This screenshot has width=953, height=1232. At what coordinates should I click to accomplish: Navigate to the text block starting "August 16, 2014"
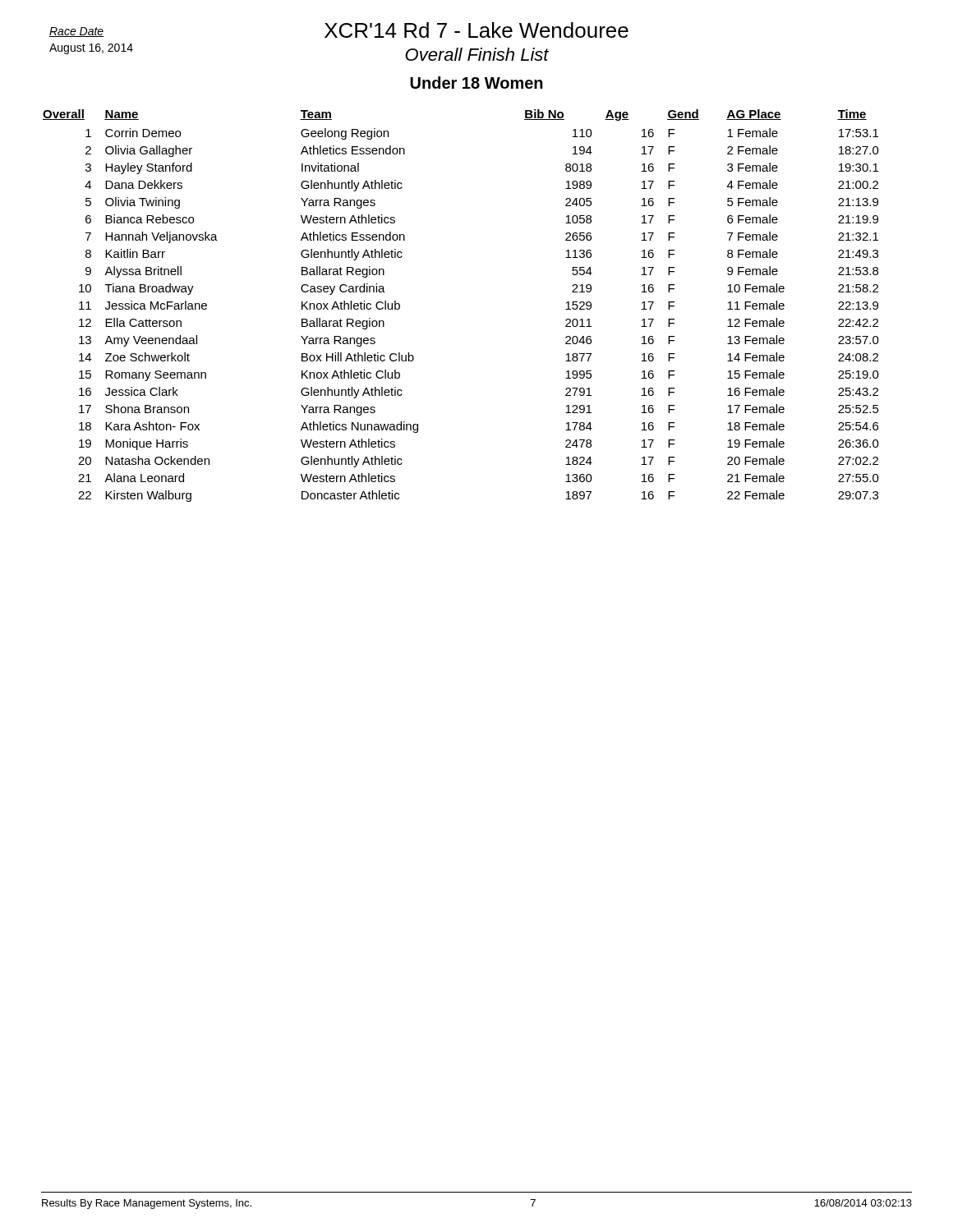91,48
